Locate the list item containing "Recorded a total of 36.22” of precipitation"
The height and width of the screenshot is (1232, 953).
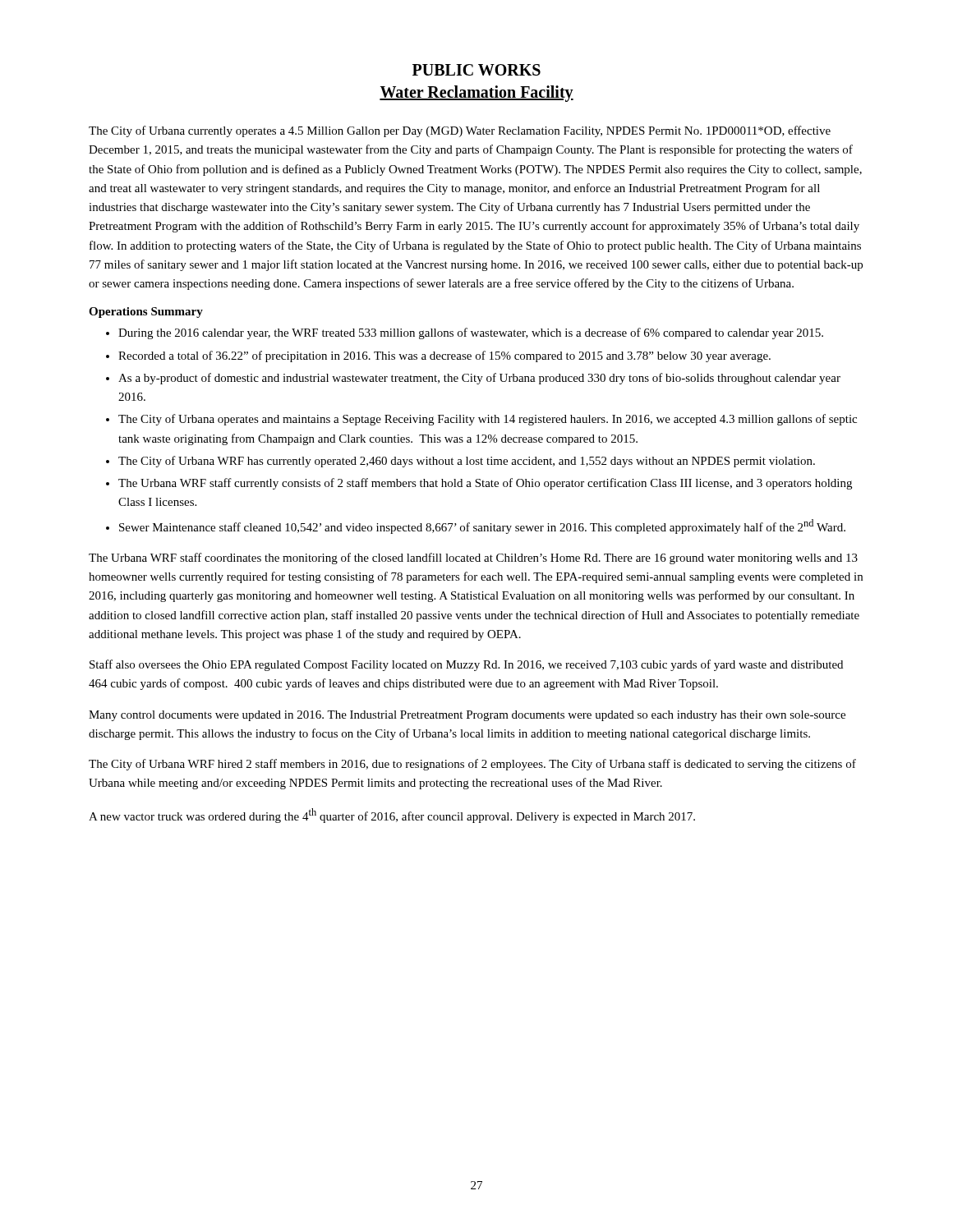pos(445,355)
